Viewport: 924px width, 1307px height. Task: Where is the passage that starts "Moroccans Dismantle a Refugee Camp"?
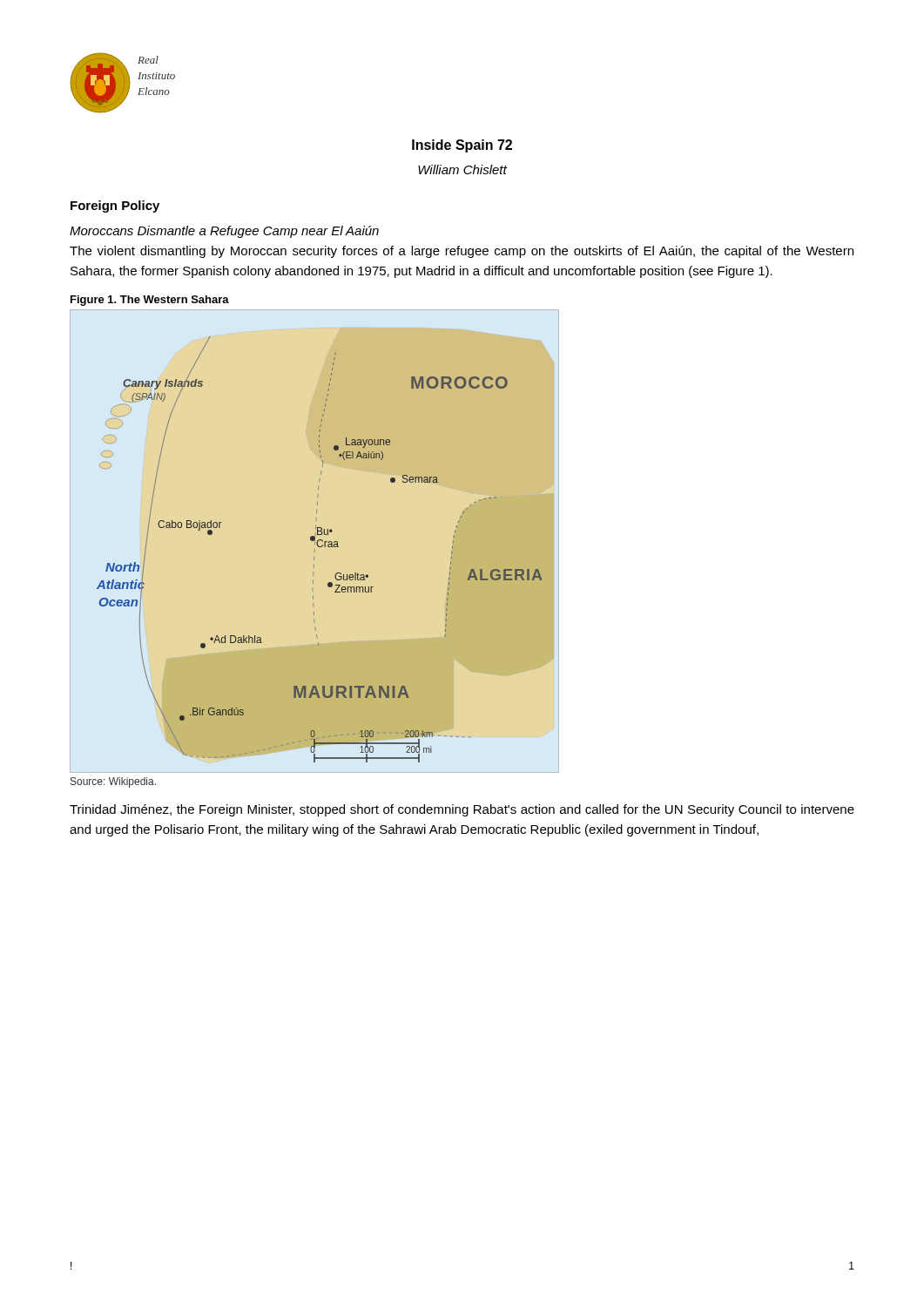pos(224,230)
